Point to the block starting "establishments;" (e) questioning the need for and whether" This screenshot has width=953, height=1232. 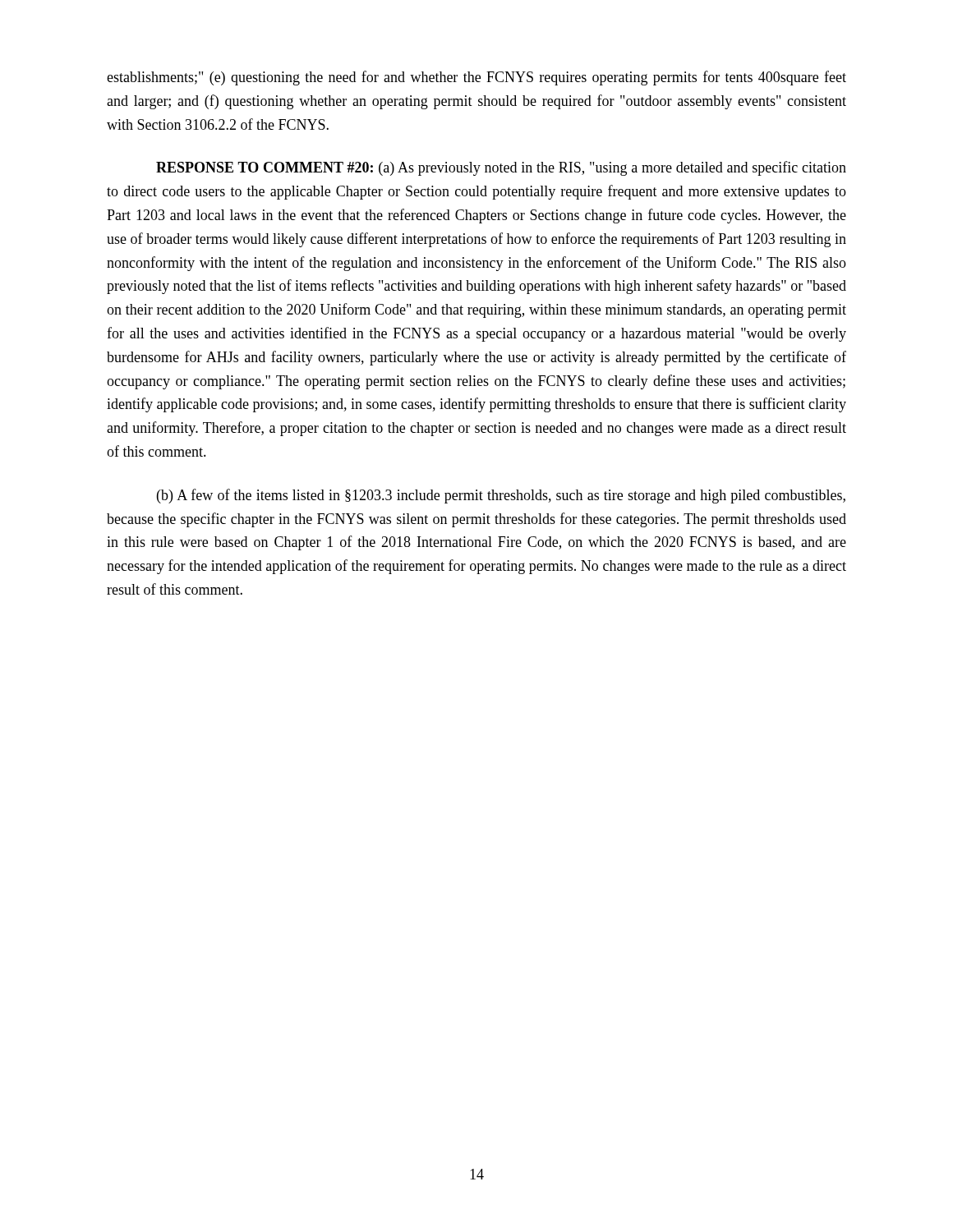[x=476, y=101]
